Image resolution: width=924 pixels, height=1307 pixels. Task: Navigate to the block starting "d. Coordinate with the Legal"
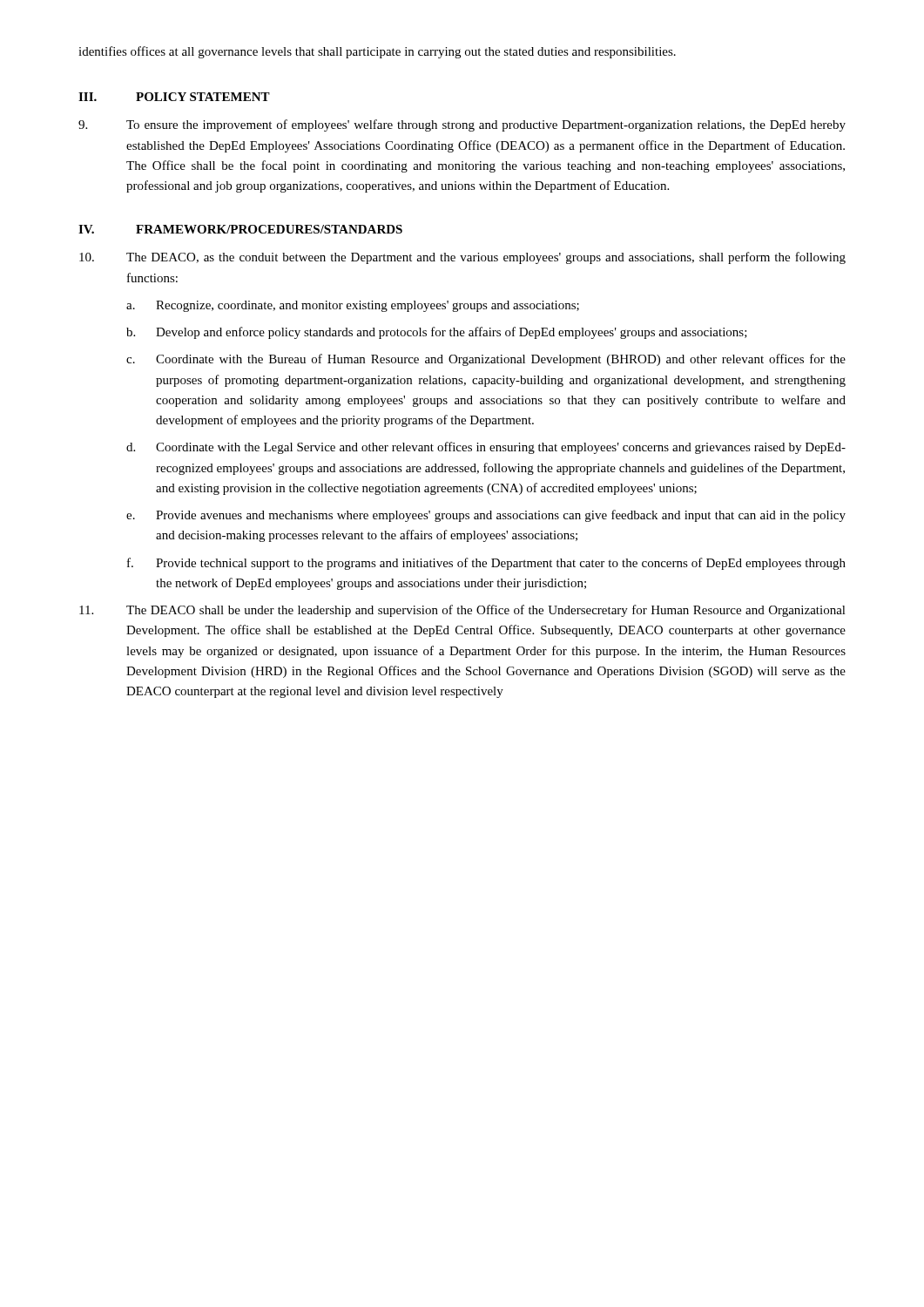click(486, 468)
